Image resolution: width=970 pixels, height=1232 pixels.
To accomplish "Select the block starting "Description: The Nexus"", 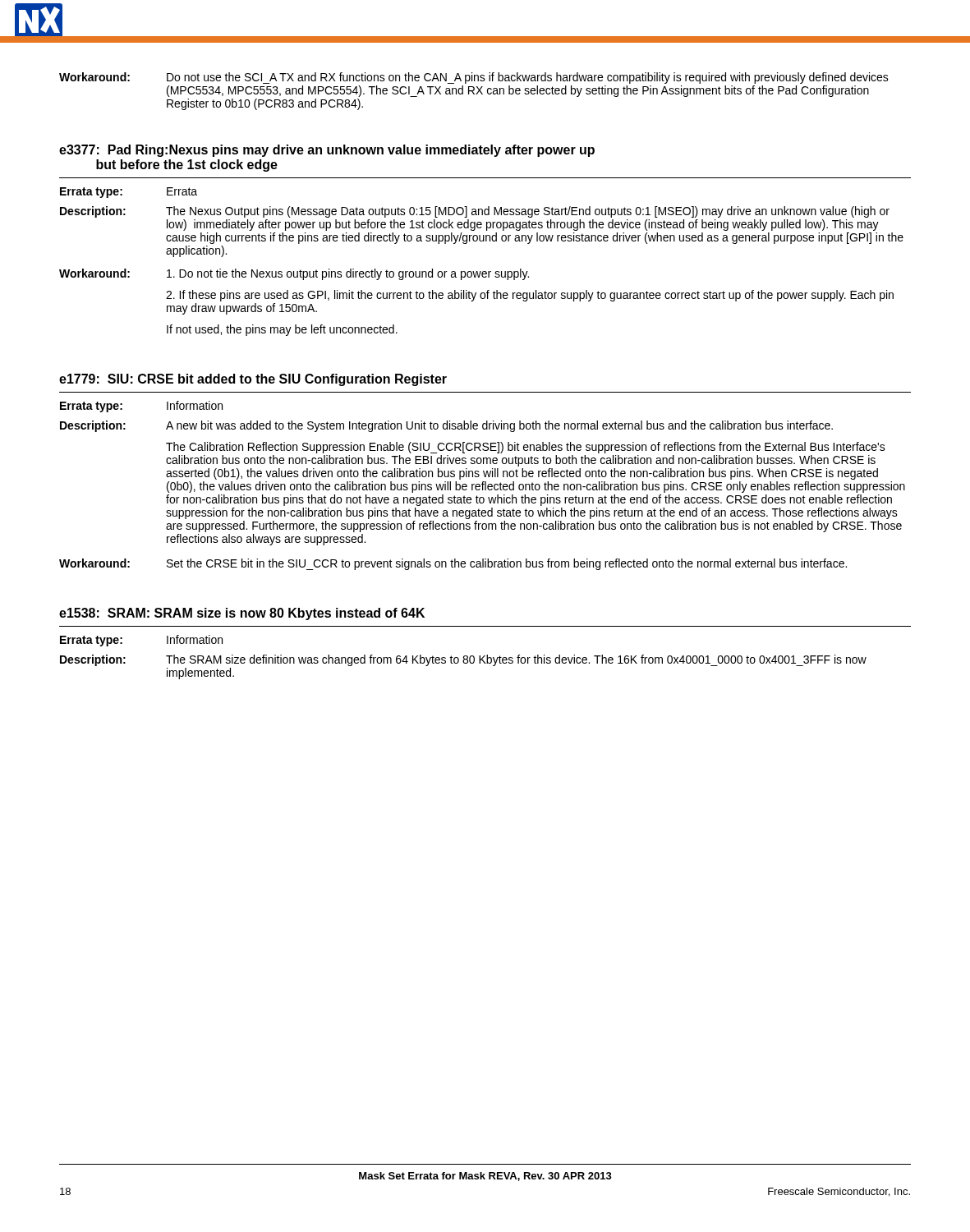I will [485, 231].
